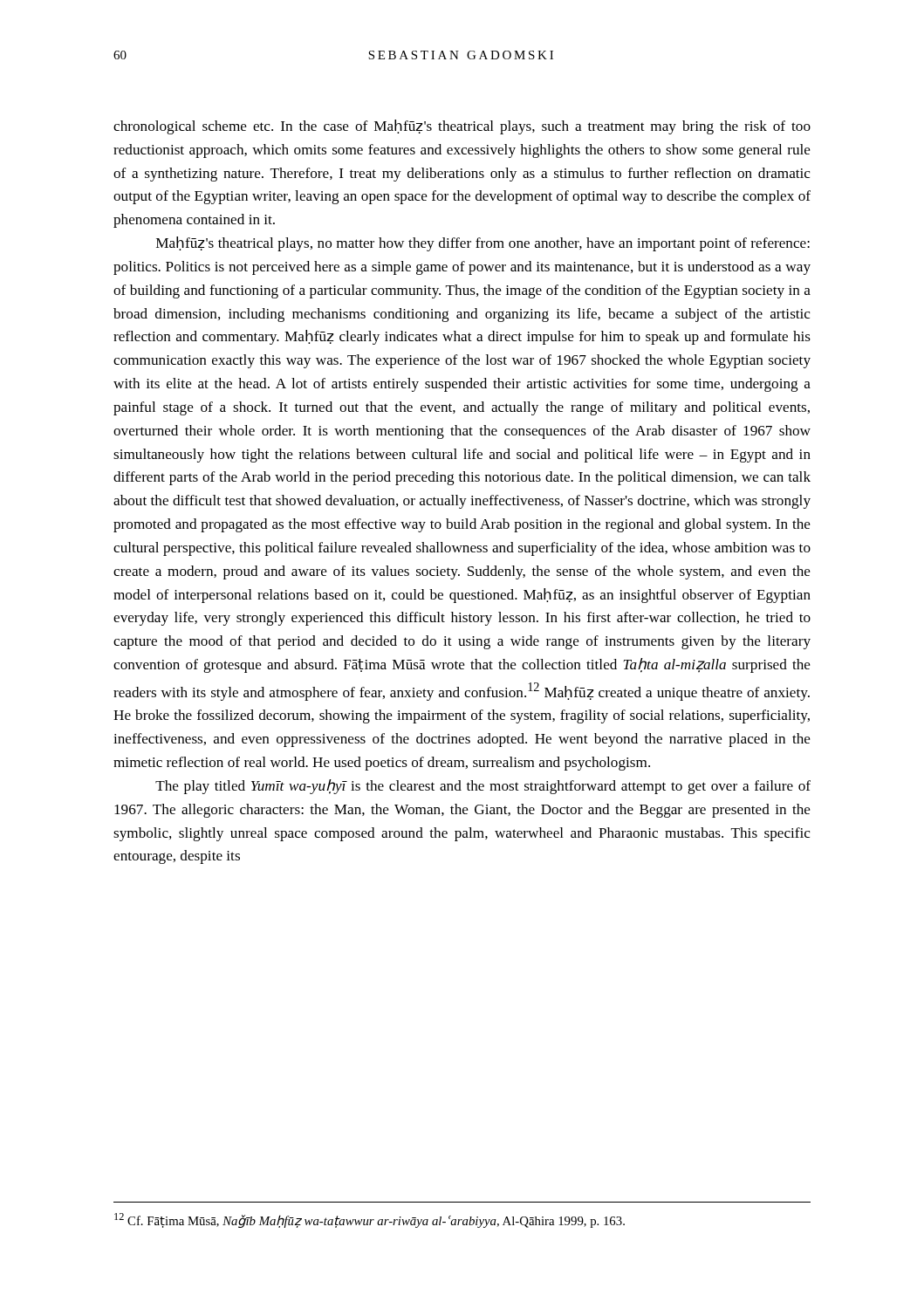Click on the region starting "The play titled Yumīt wa-yuḥyī is the clearest"
Image resolution: width=924 pixels, height=1309 pixels.
[462, 822]
